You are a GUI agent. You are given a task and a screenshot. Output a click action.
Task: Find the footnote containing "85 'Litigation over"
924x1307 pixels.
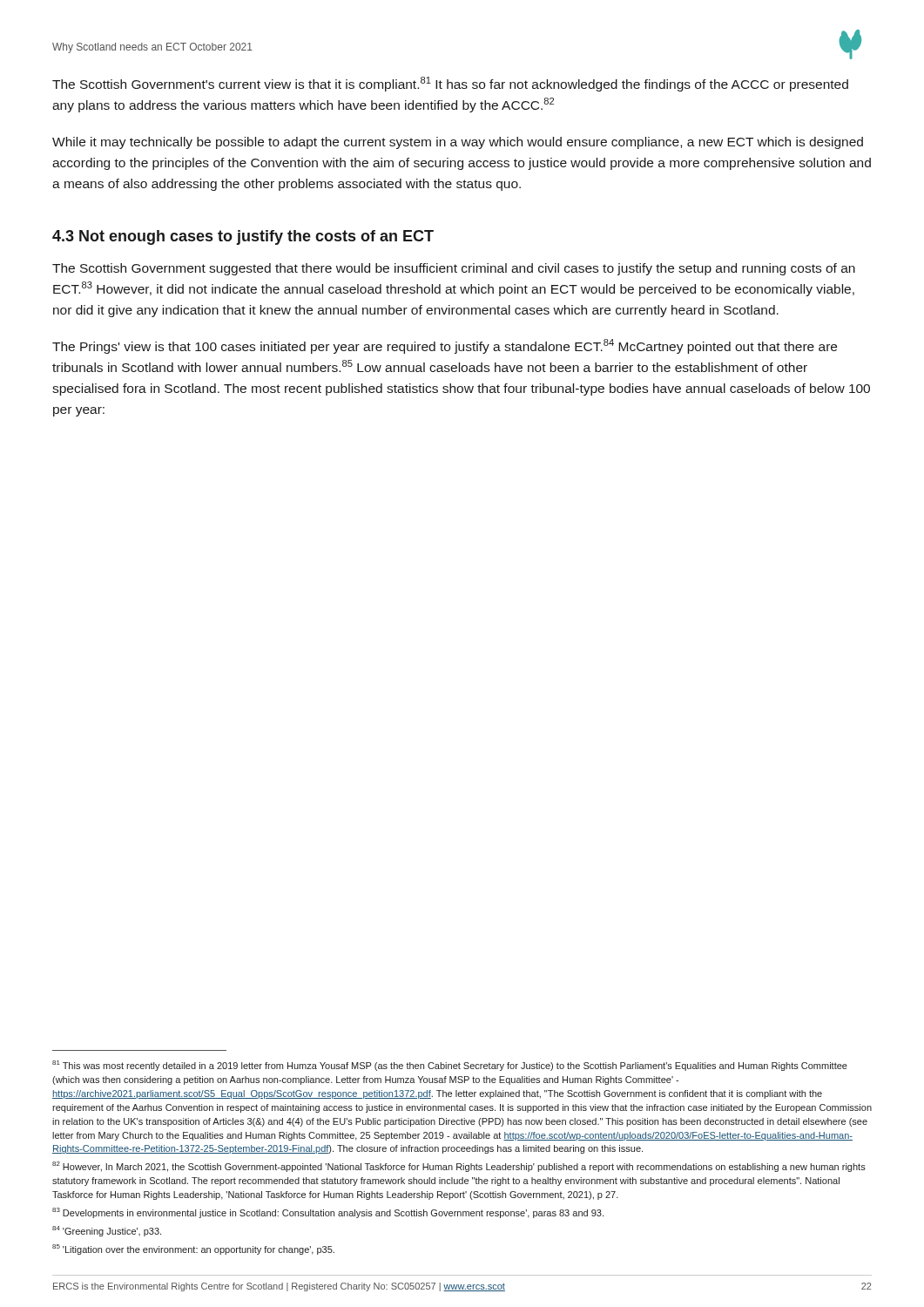point(194,1249)
